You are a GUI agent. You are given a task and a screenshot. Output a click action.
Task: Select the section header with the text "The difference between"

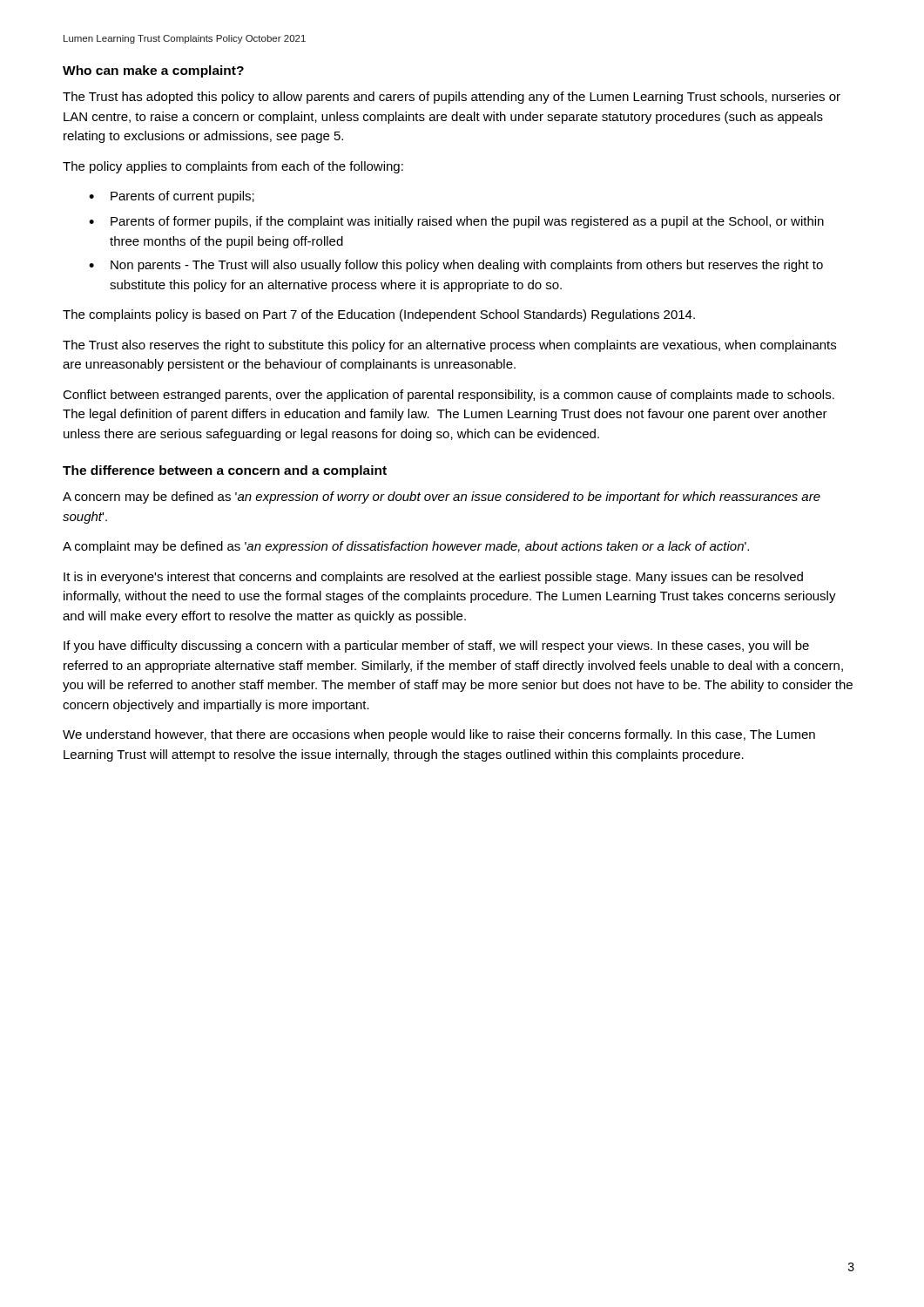click(225, 470)
